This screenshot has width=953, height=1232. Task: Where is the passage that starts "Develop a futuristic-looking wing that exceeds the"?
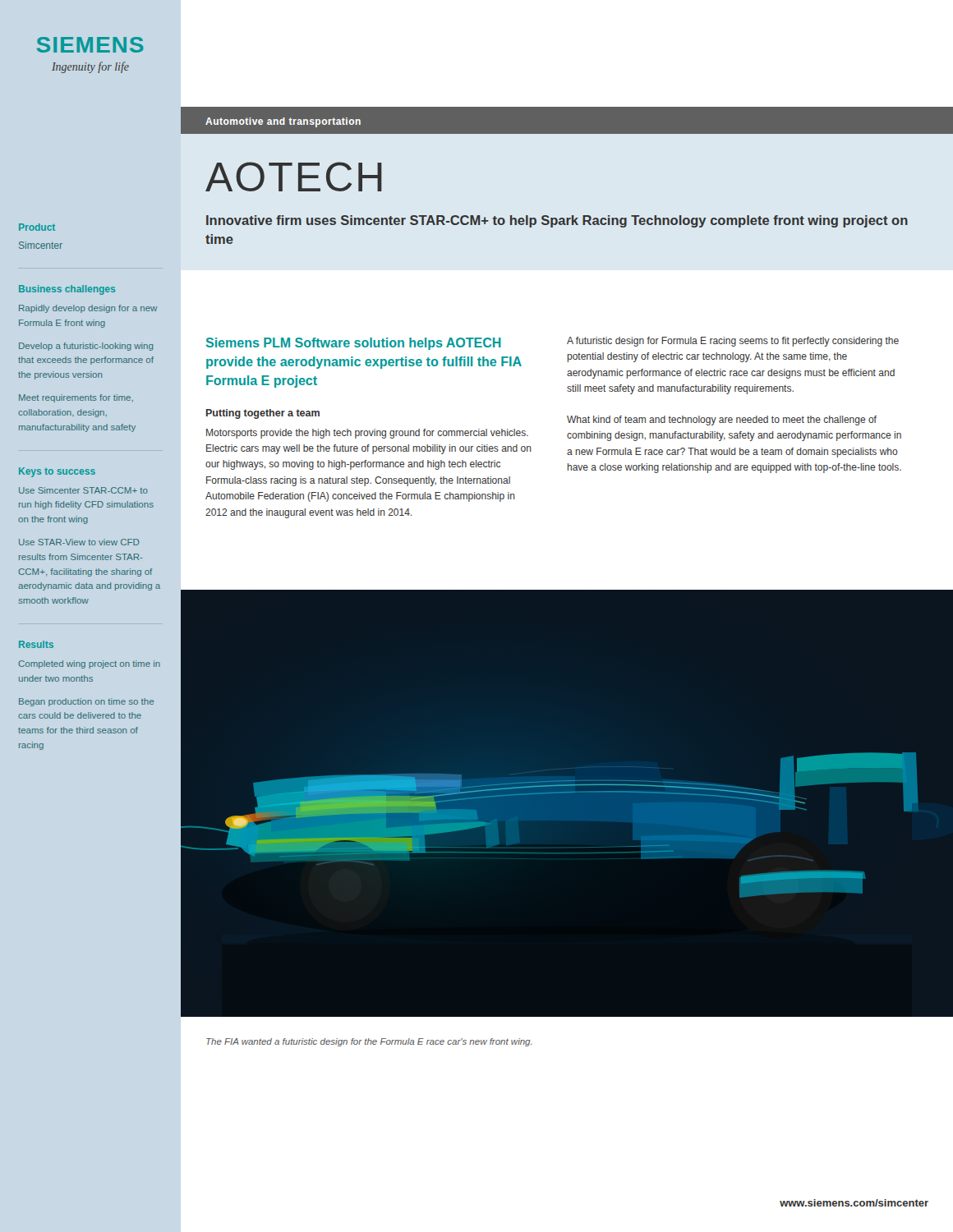point(86,360)
